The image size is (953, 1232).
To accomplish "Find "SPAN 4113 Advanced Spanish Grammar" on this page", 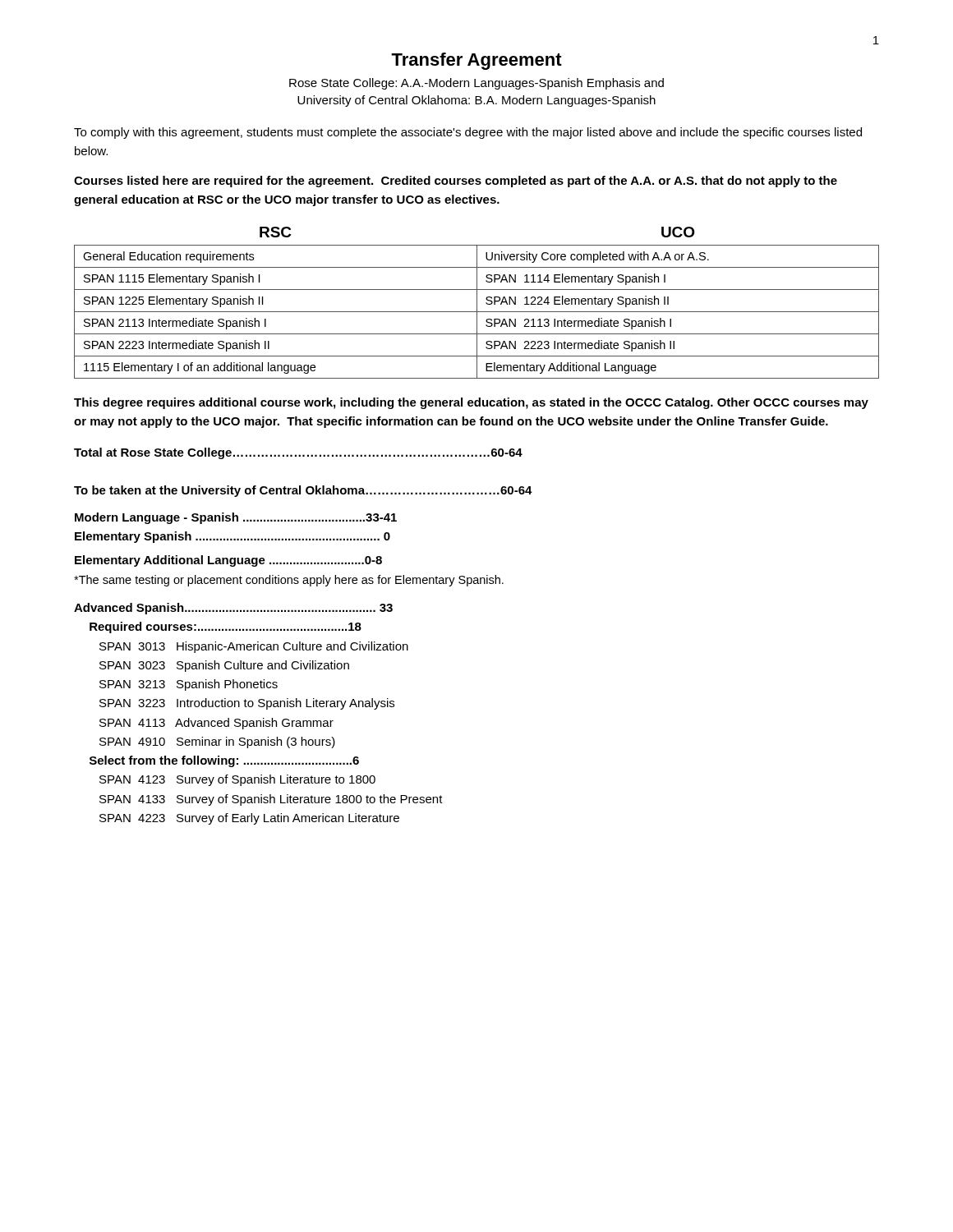I will click(216, 724).
